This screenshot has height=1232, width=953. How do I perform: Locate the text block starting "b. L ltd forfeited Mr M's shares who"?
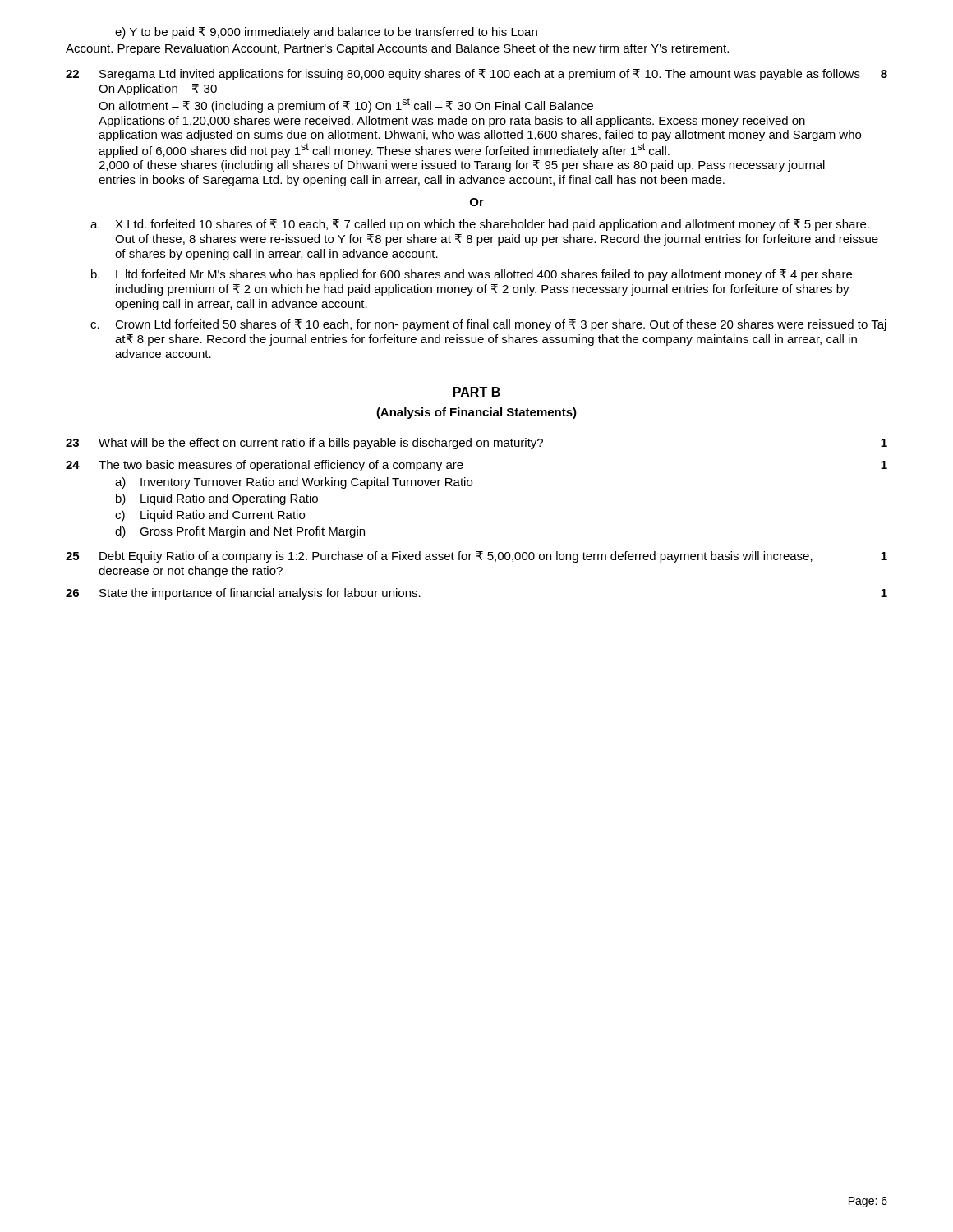(x=489, y=289)
